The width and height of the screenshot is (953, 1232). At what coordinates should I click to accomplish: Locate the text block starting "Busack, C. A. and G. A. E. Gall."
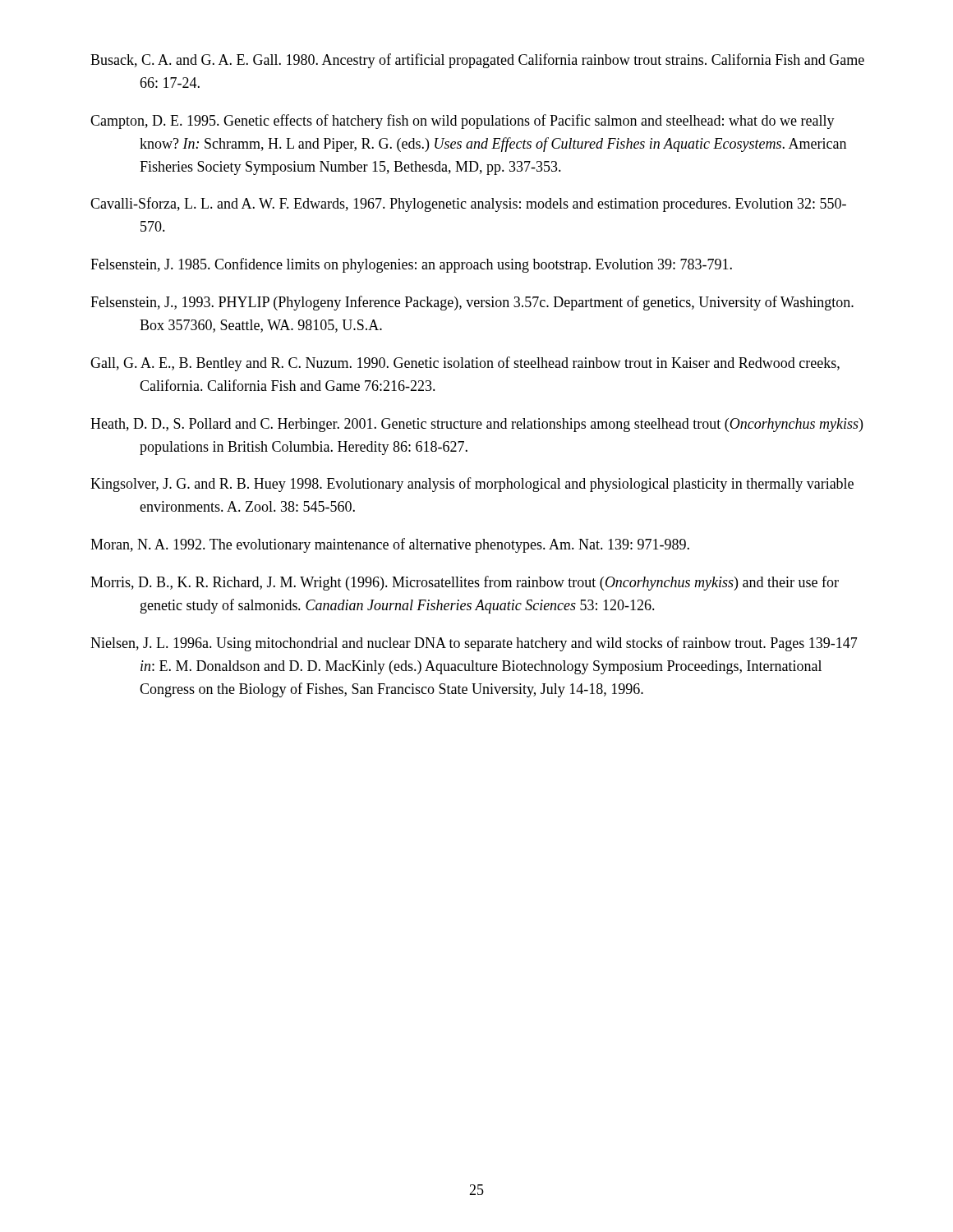477,71
